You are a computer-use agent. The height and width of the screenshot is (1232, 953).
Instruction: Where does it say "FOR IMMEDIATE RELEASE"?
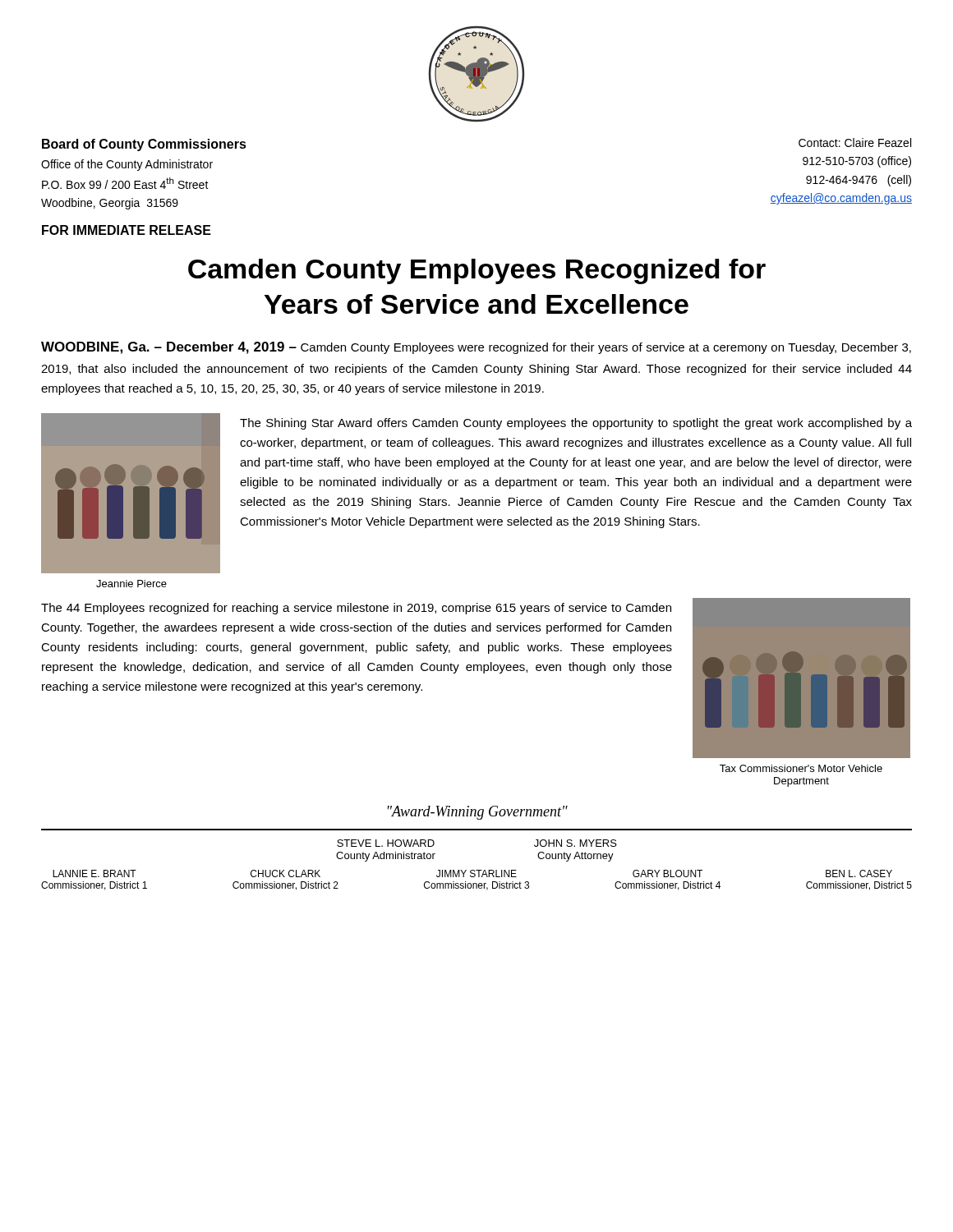pyautogui.click(x=126, y=231)
